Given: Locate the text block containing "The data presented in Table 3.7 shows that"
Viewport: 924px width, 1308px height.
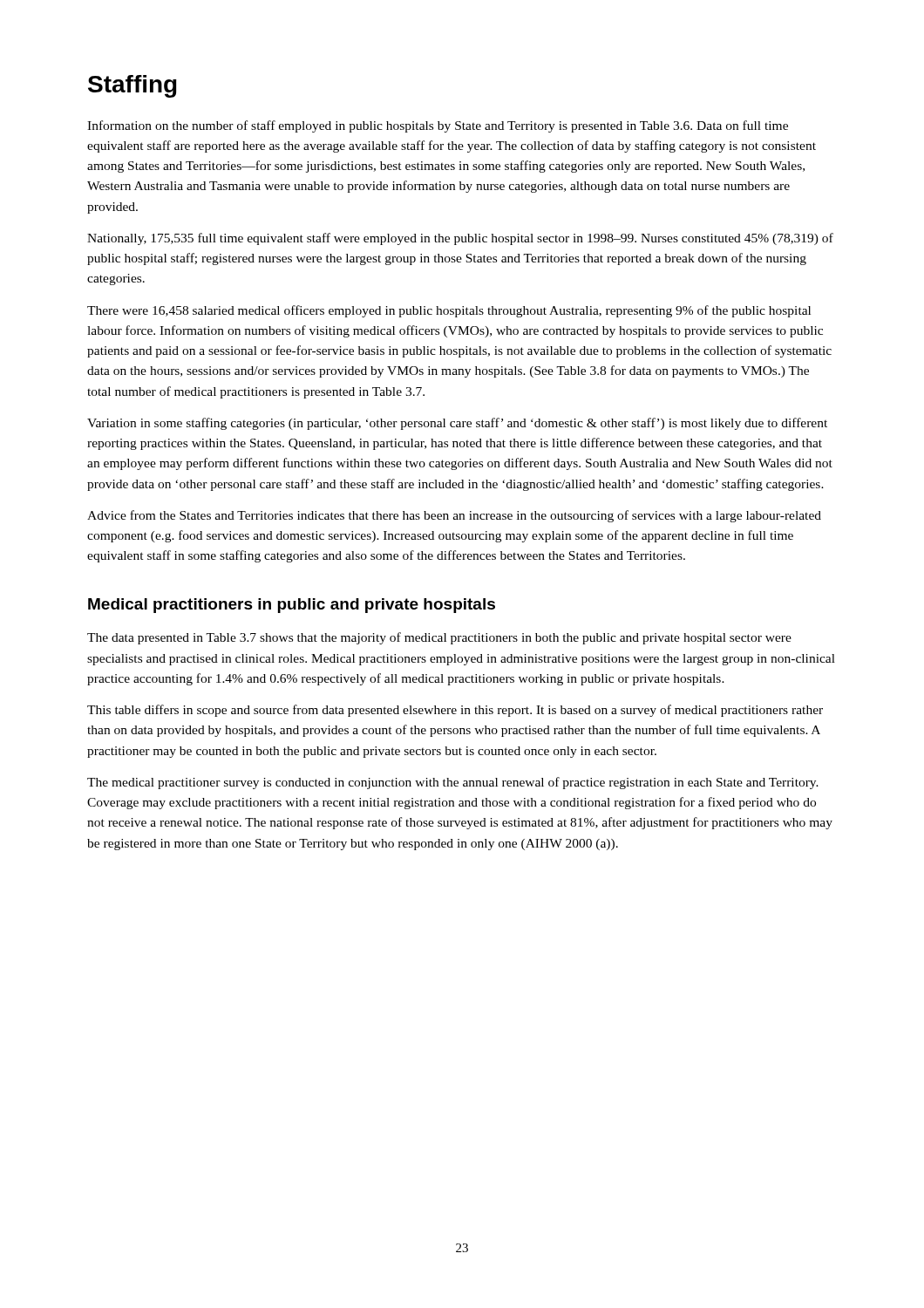Looking at the screenshot, I should click(462, 658).
